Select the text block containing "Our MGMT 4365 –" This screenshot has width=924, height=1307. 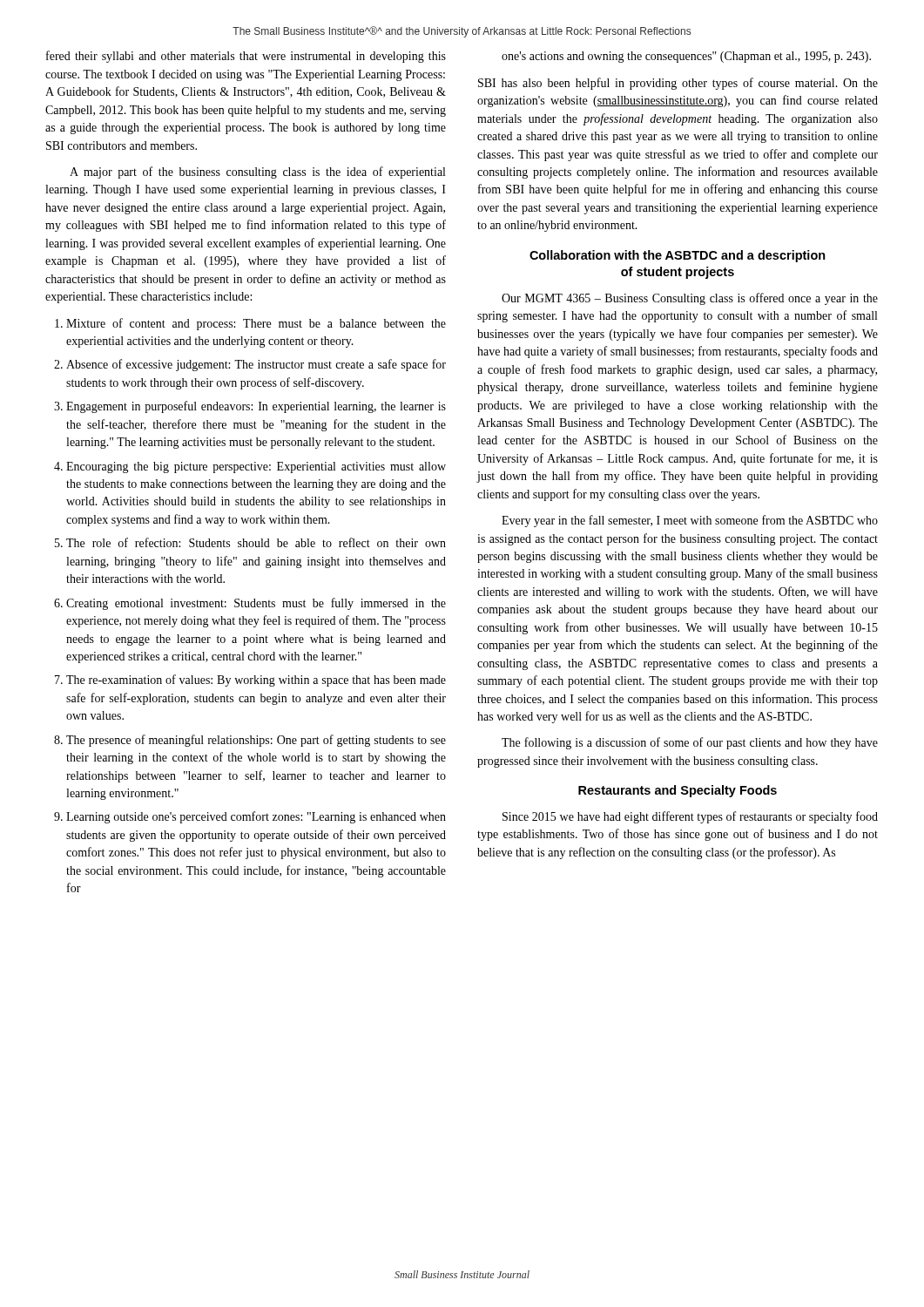[x=678, y=397]
